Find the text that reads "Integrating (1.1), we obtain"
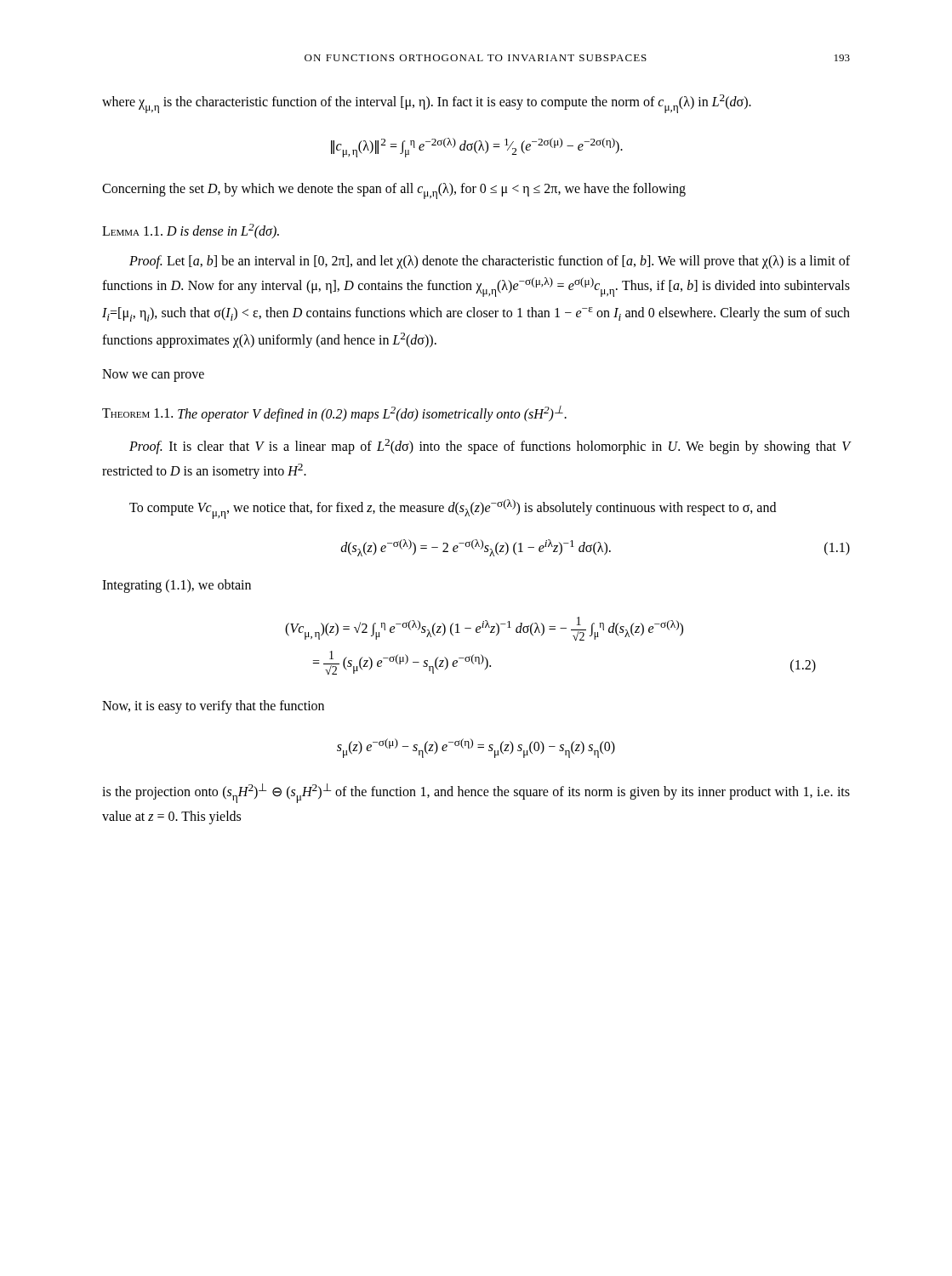Screen dimensions: 1276x952 pos(177,586)
